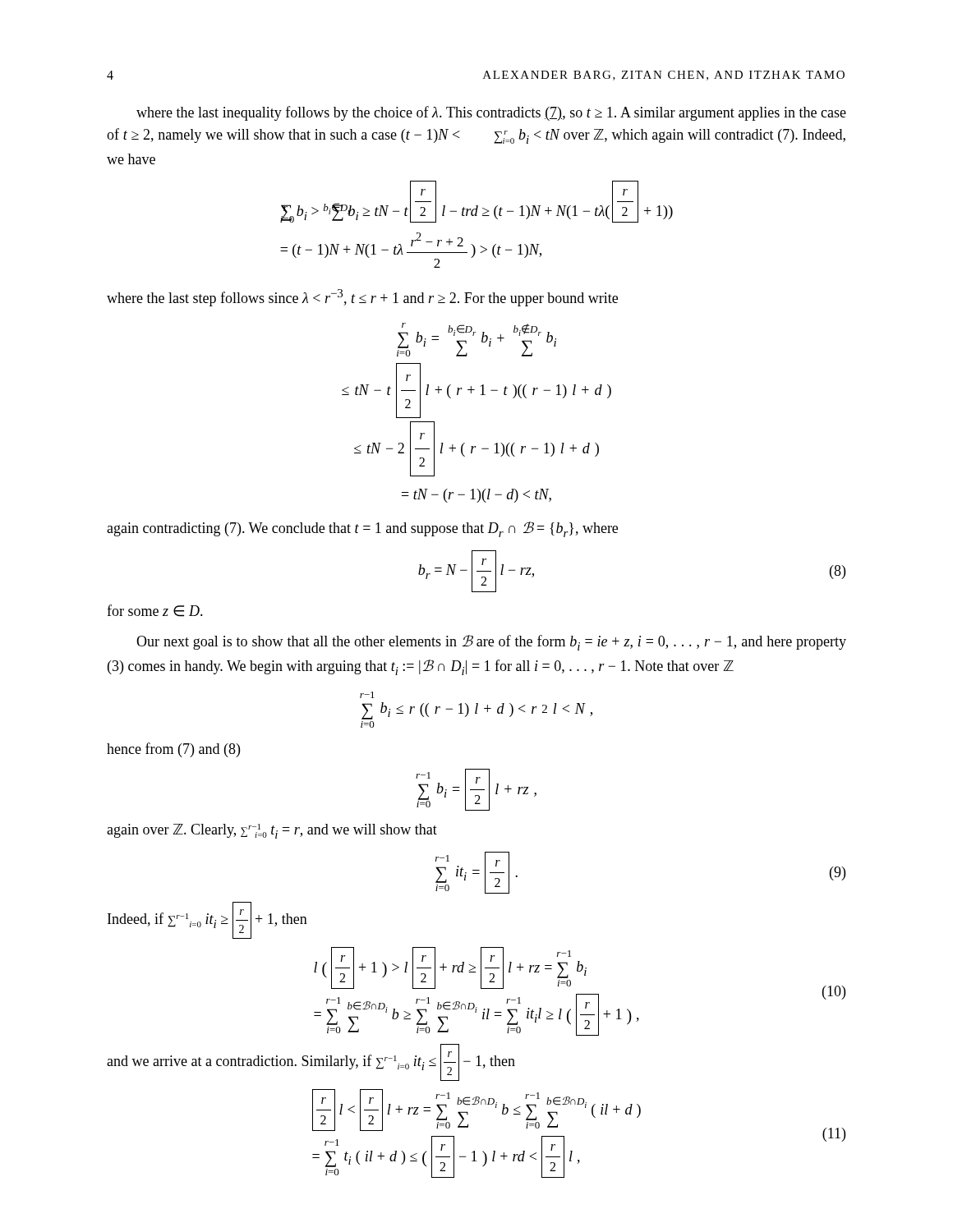Locate the formula that says "r−1 ∑ i=0 bi ≤ r((r − 1)l"
This screenshot has width=953, height=1232.
pos(476,709)
